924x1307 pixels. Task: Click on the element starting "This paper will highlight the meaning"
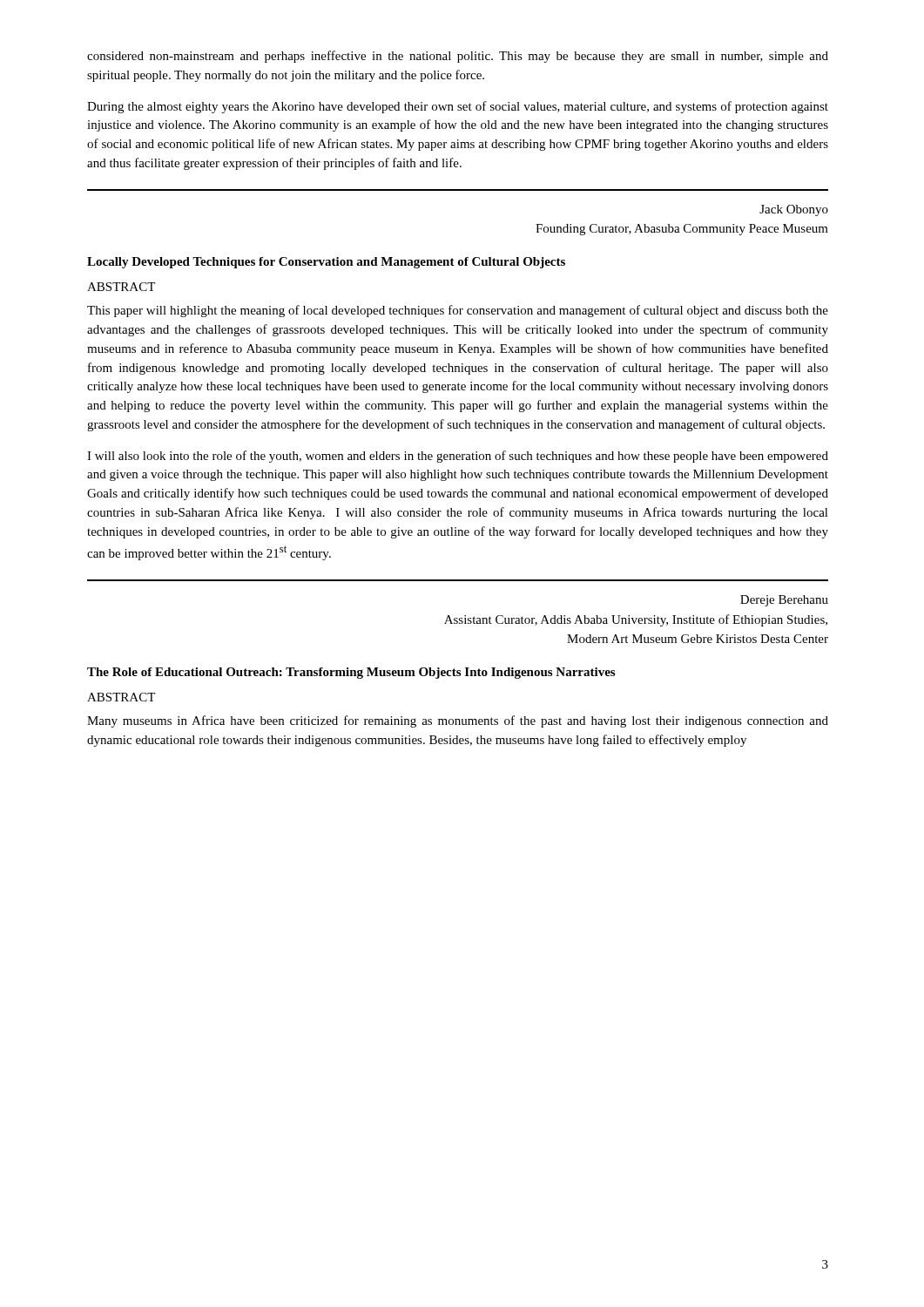pyautogui.click(x=458, y=367)
